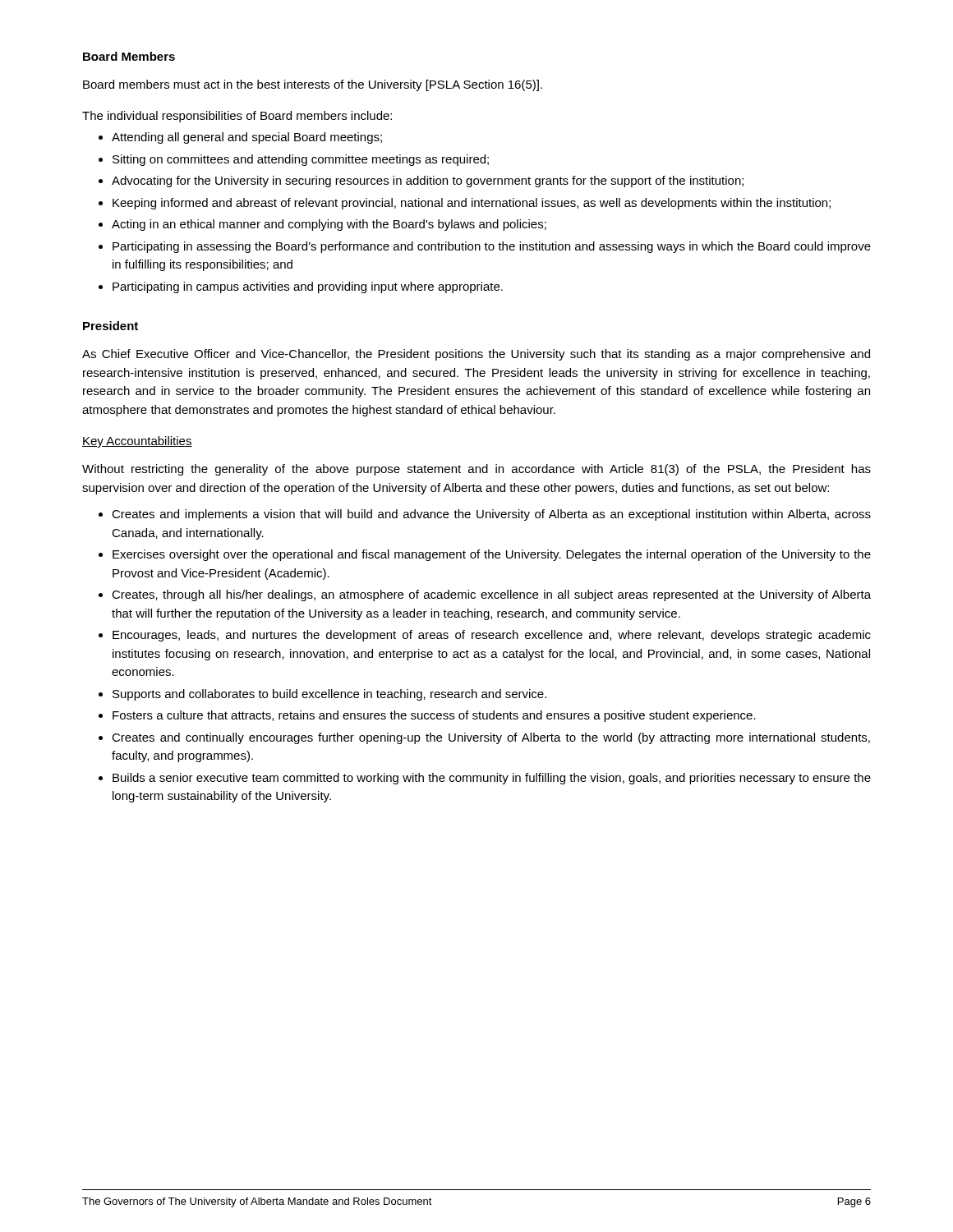Point to the block beginning "Participating in assessing the Board's performance and"

tap(491, 255)
